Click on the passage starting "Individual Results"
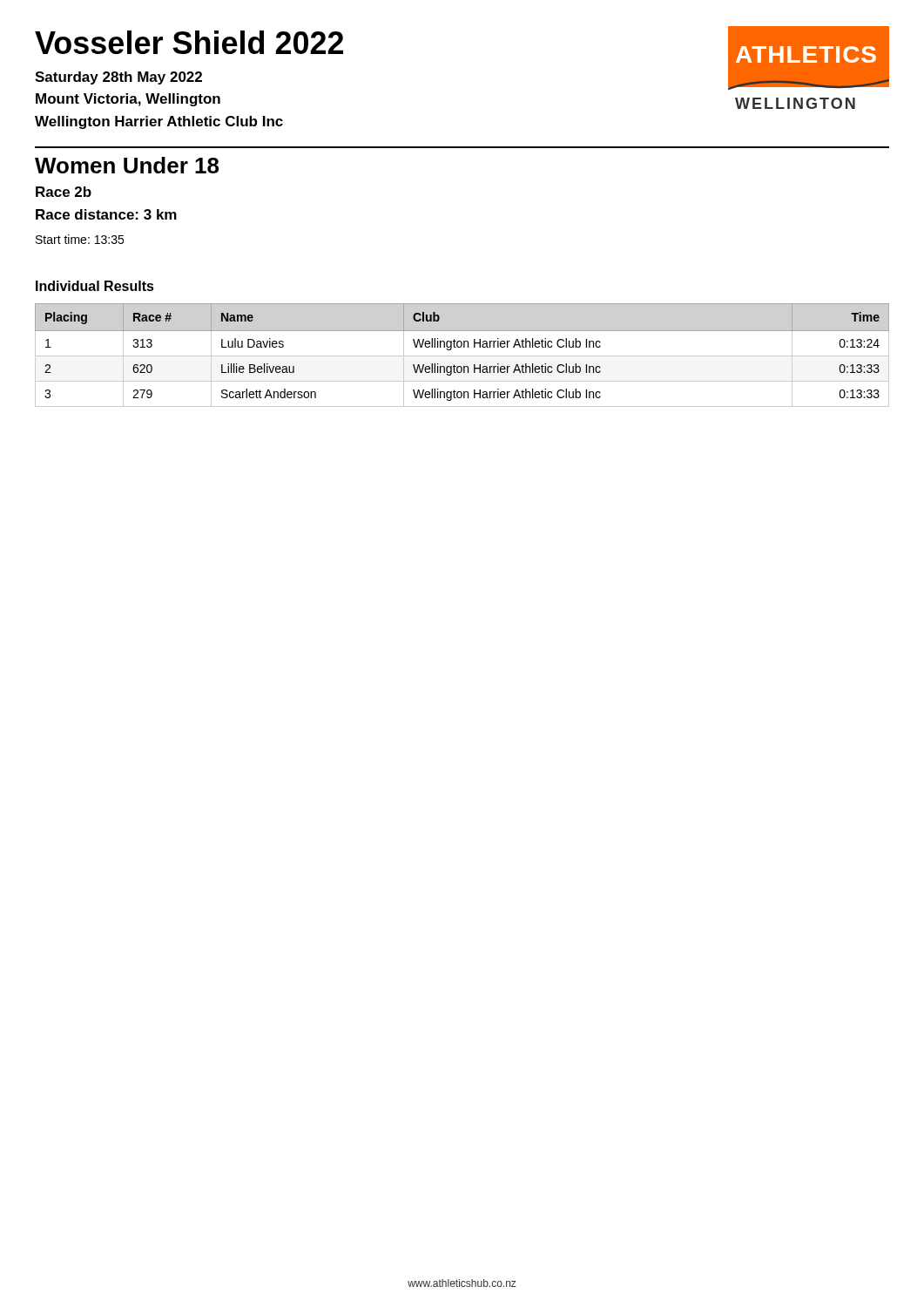Image resolution: width=924 pixels, height=1307 pixels. (x=95, y=286)
